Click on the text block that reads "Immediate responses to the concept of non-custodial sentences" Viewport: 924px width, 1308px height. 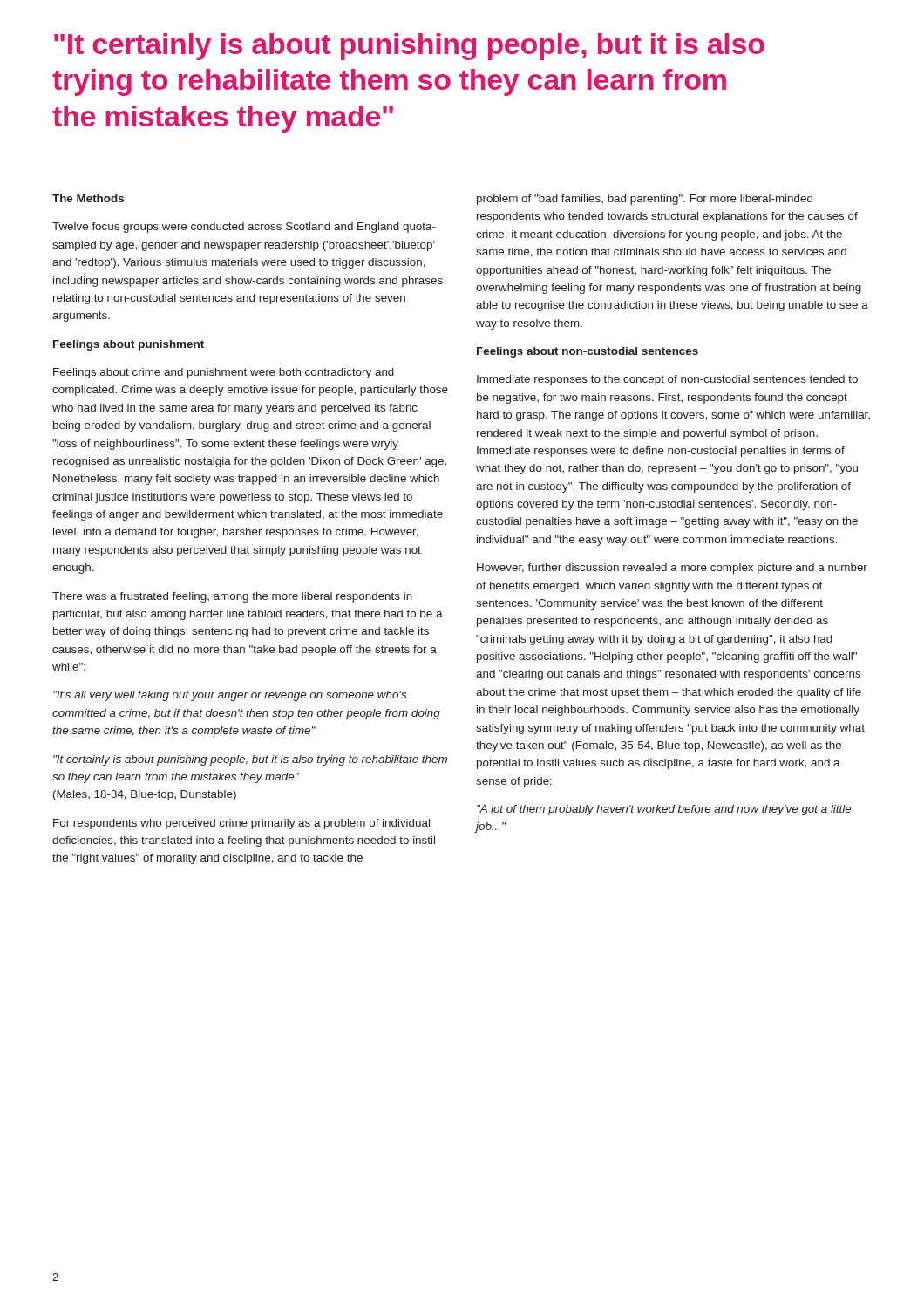tap(674, 460)
